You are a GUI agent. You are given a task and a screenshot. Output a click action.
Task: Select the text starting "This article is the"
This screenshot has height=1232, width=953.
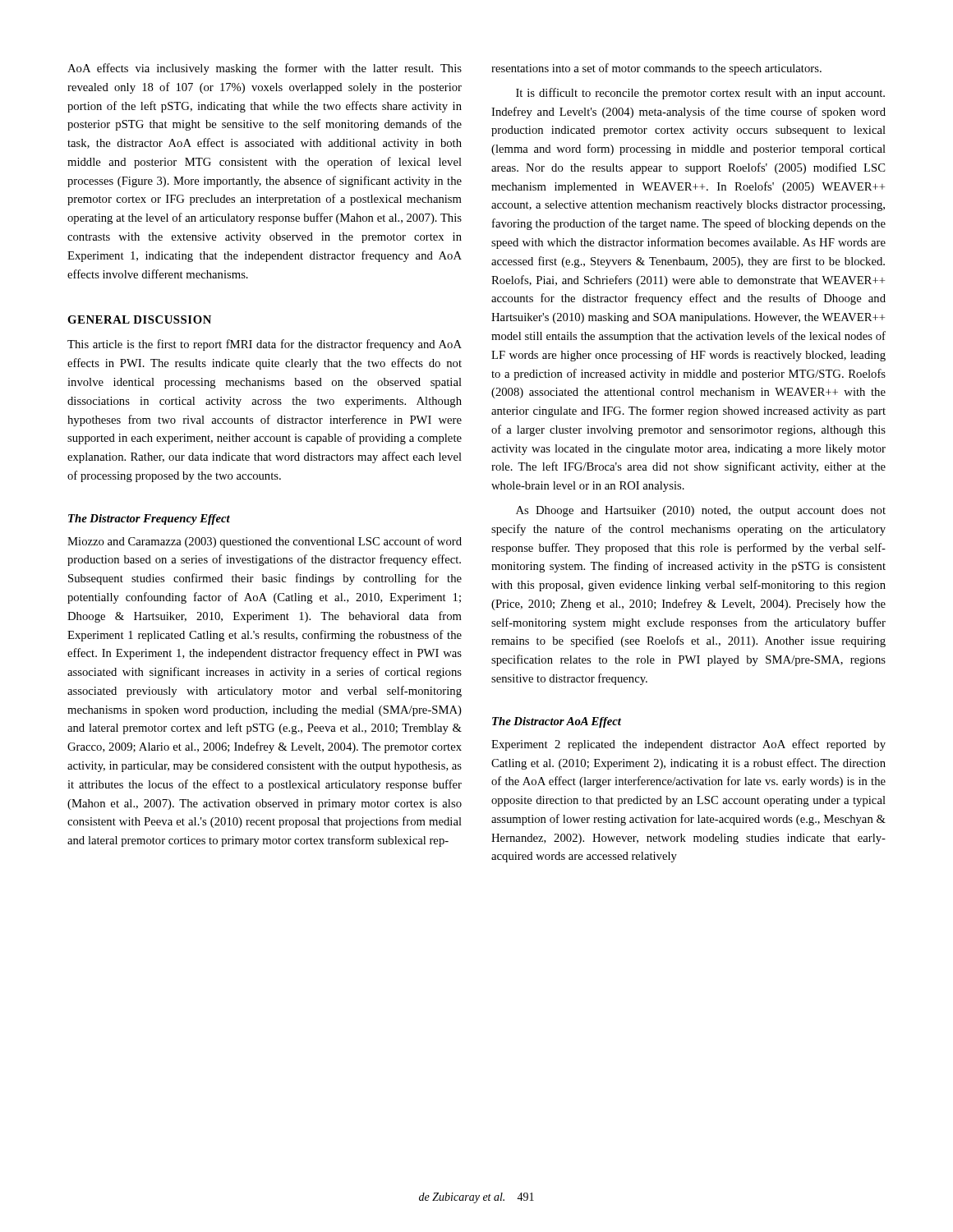point(265,410)
